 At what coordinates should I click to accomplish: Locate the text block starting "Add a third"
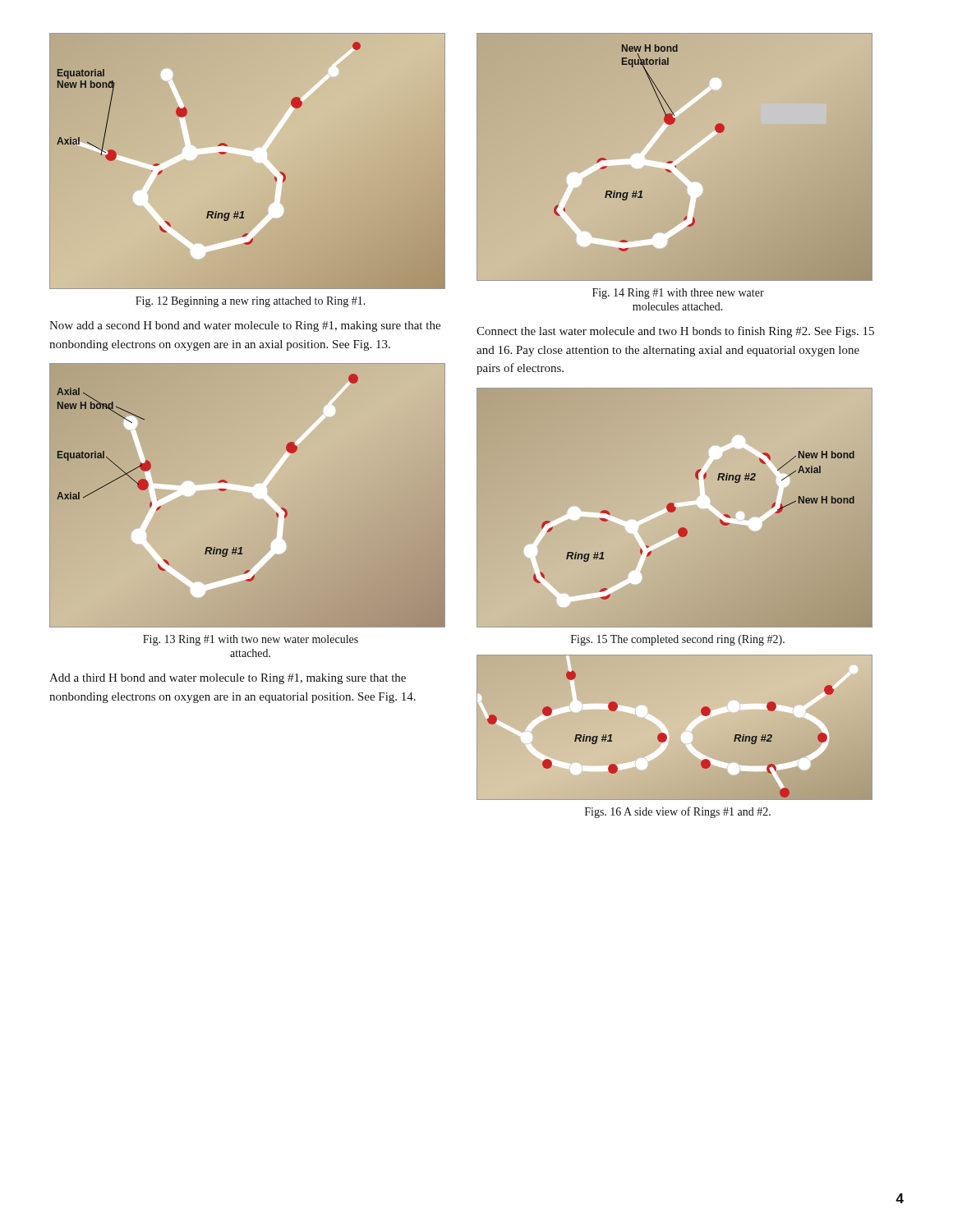[x=233, y=687]
